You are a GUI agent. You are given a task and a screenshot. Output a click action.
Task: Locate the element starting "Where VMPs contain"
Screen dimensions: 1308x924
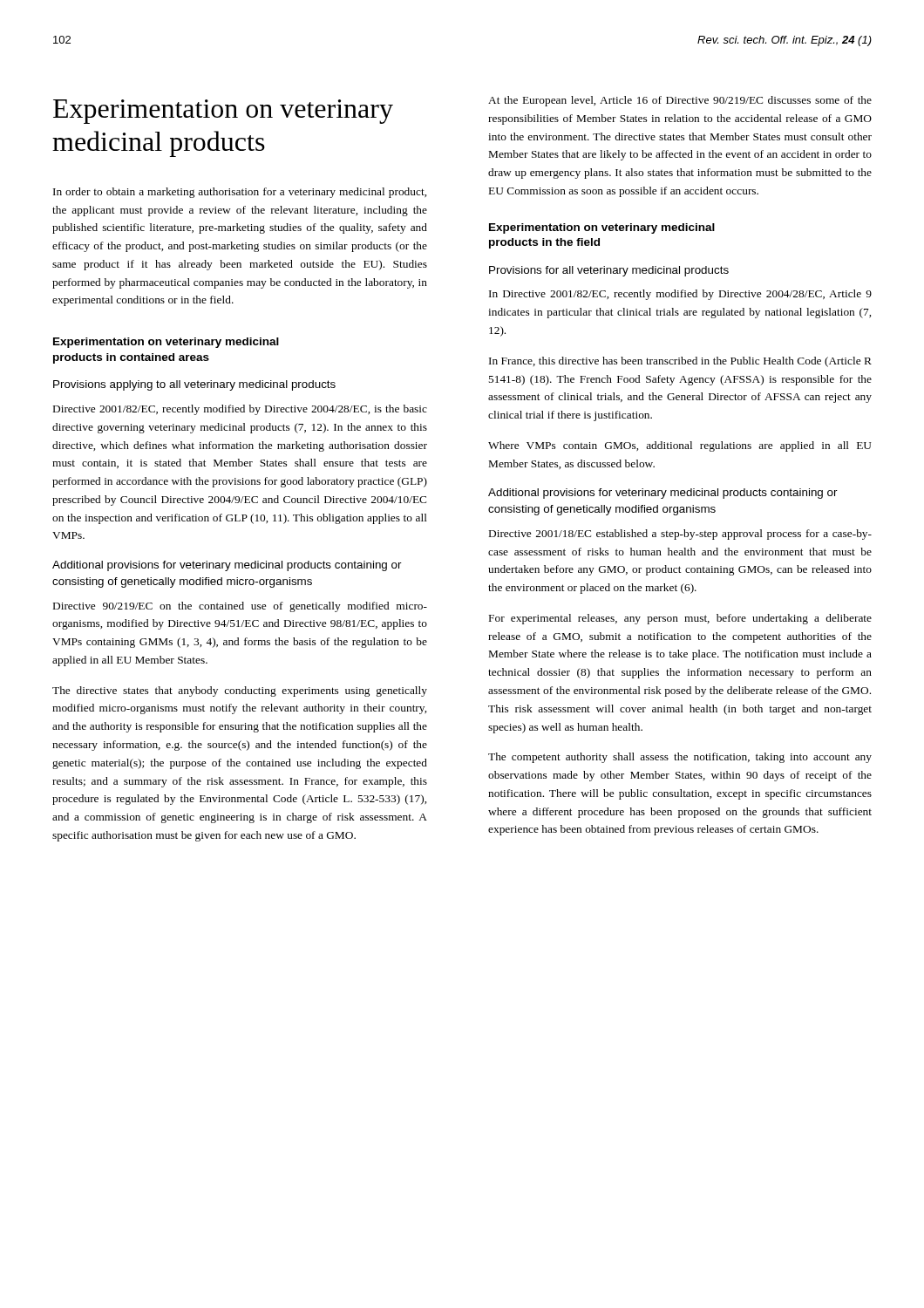[x=680, y=454]
